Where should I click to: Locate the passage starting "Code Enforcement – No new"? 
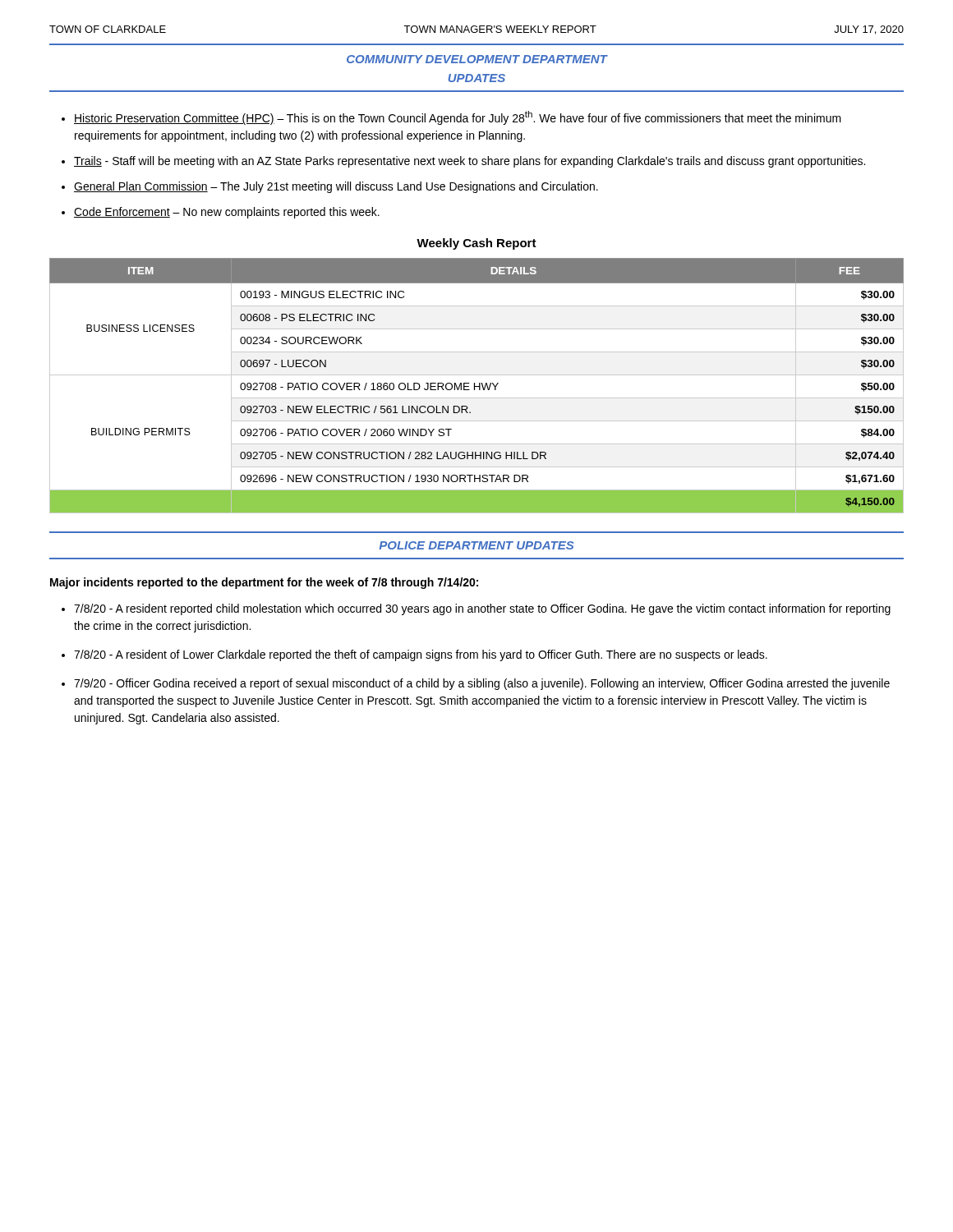point(227,212)
